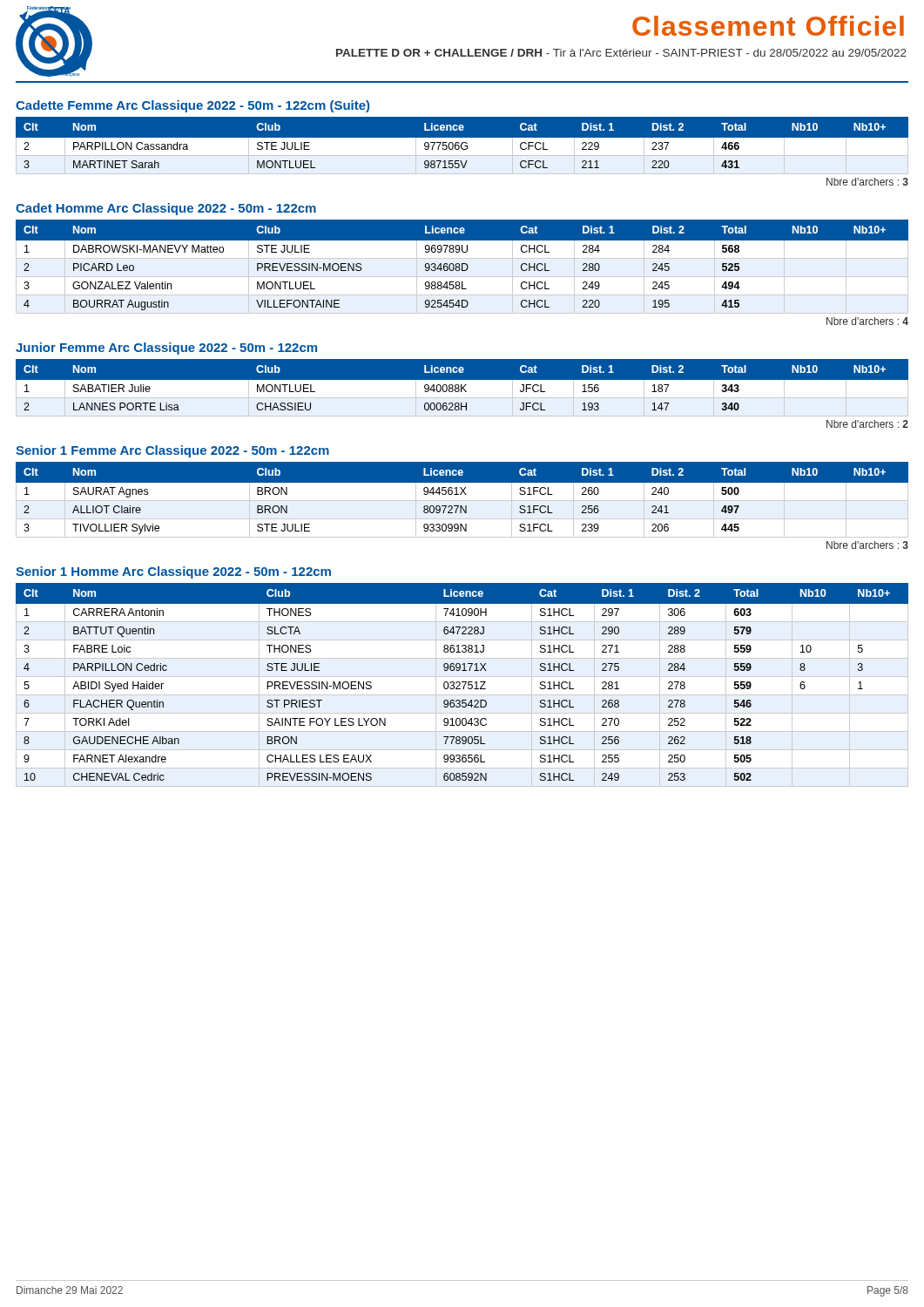Select the text block starting "Senior 1 Homme Arc Classique"

point(174,571)
